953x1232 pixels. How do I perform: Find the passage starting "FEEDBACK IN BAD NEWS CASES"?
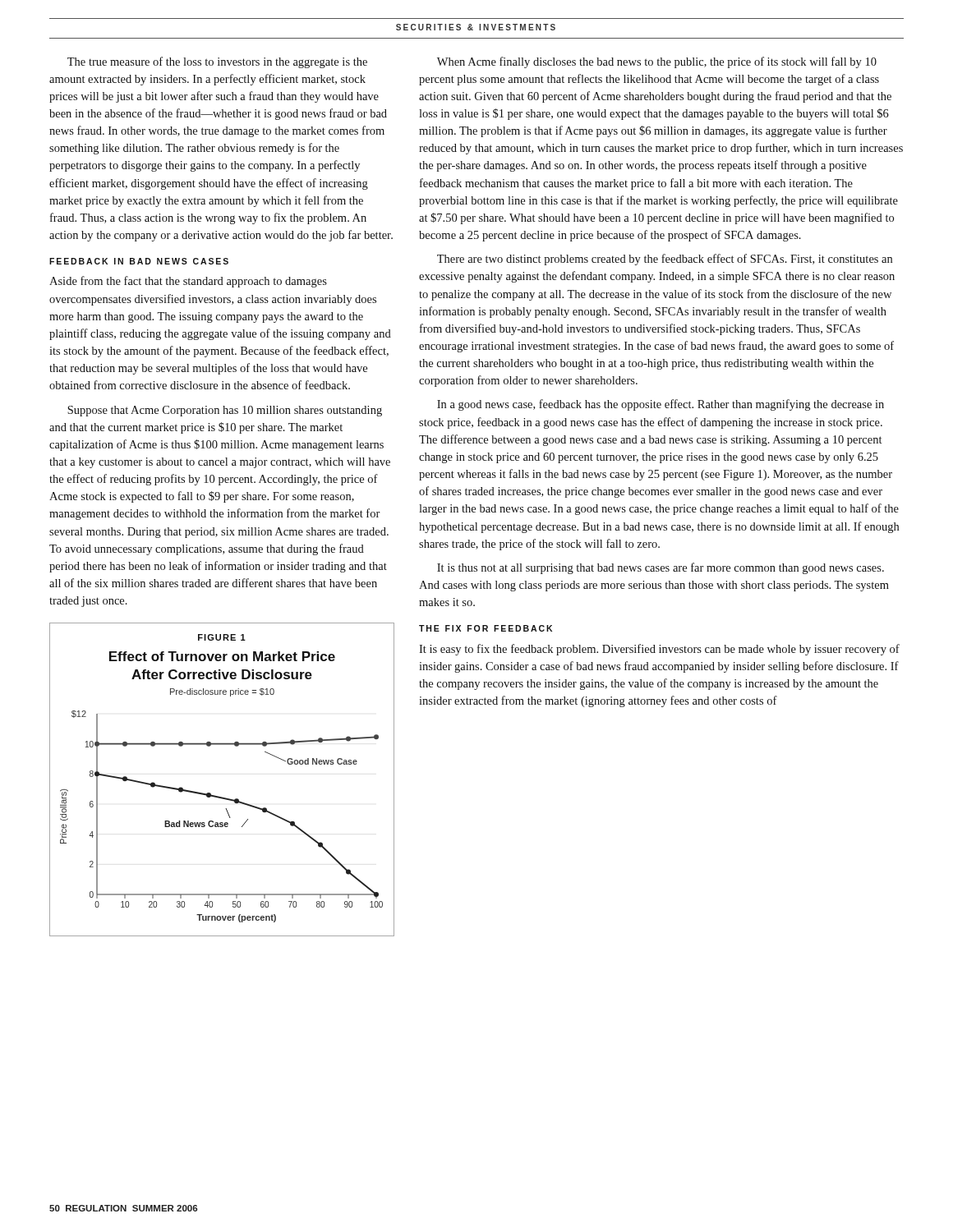click(140, 261)
